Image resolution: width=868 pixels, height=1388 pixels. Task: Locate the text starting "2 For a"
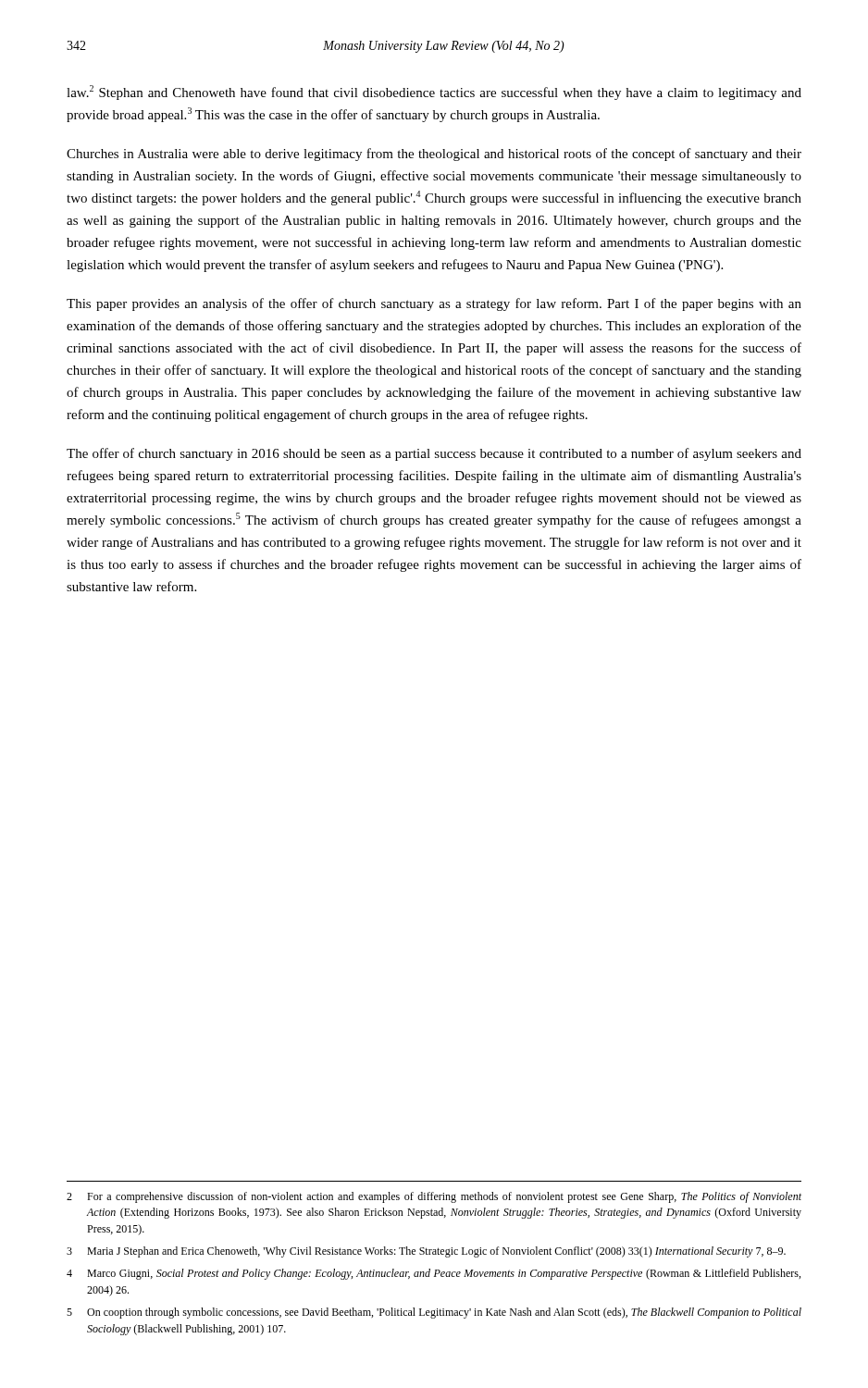pyautogui.click(x=434, y=1213)
